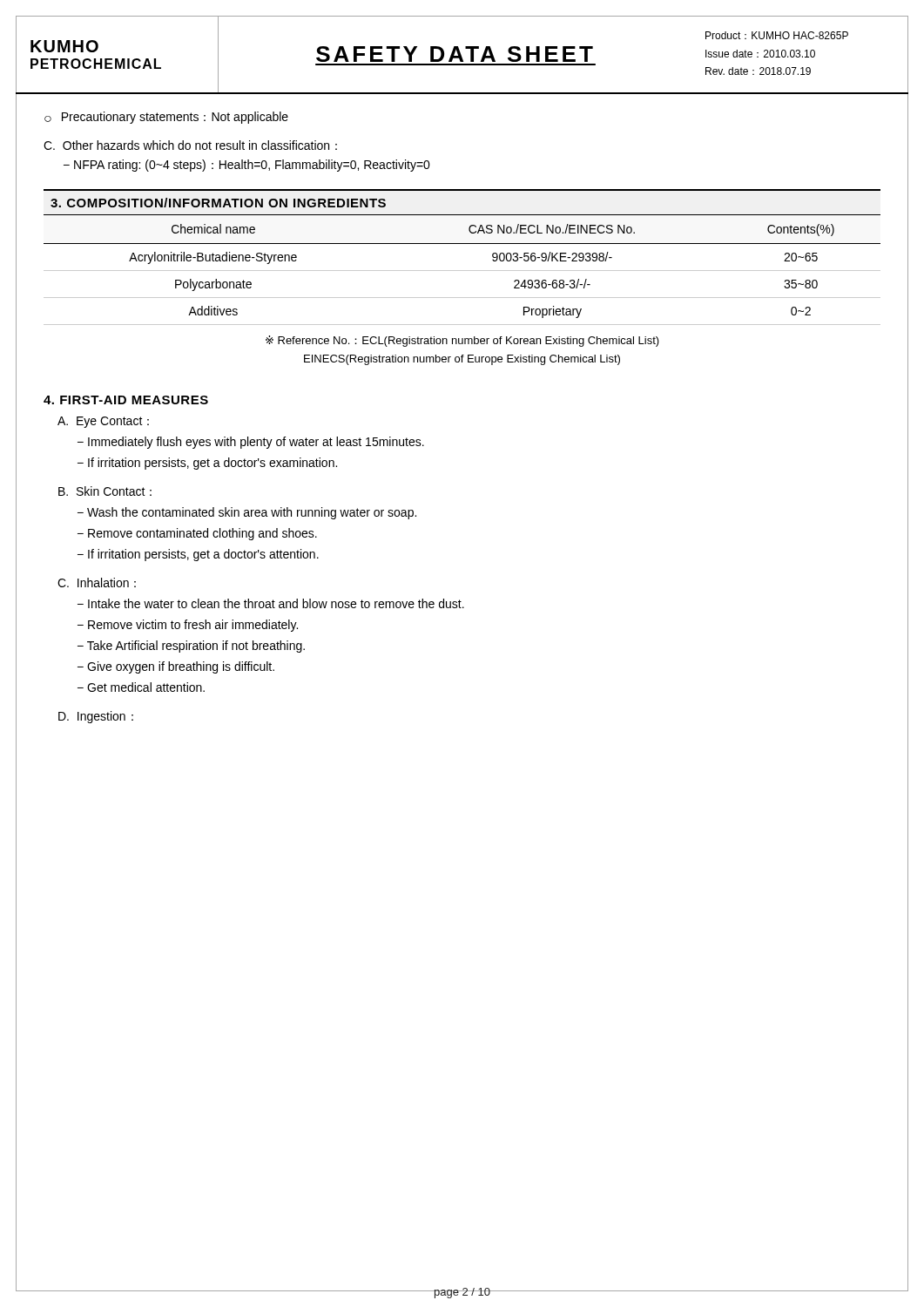Viewport: 924px width, 1307px height.
Task: Find the section header that says "3. COMPOSITION/INFORMATION ON INGREDIENTS"
Action: tap(219, 202)
